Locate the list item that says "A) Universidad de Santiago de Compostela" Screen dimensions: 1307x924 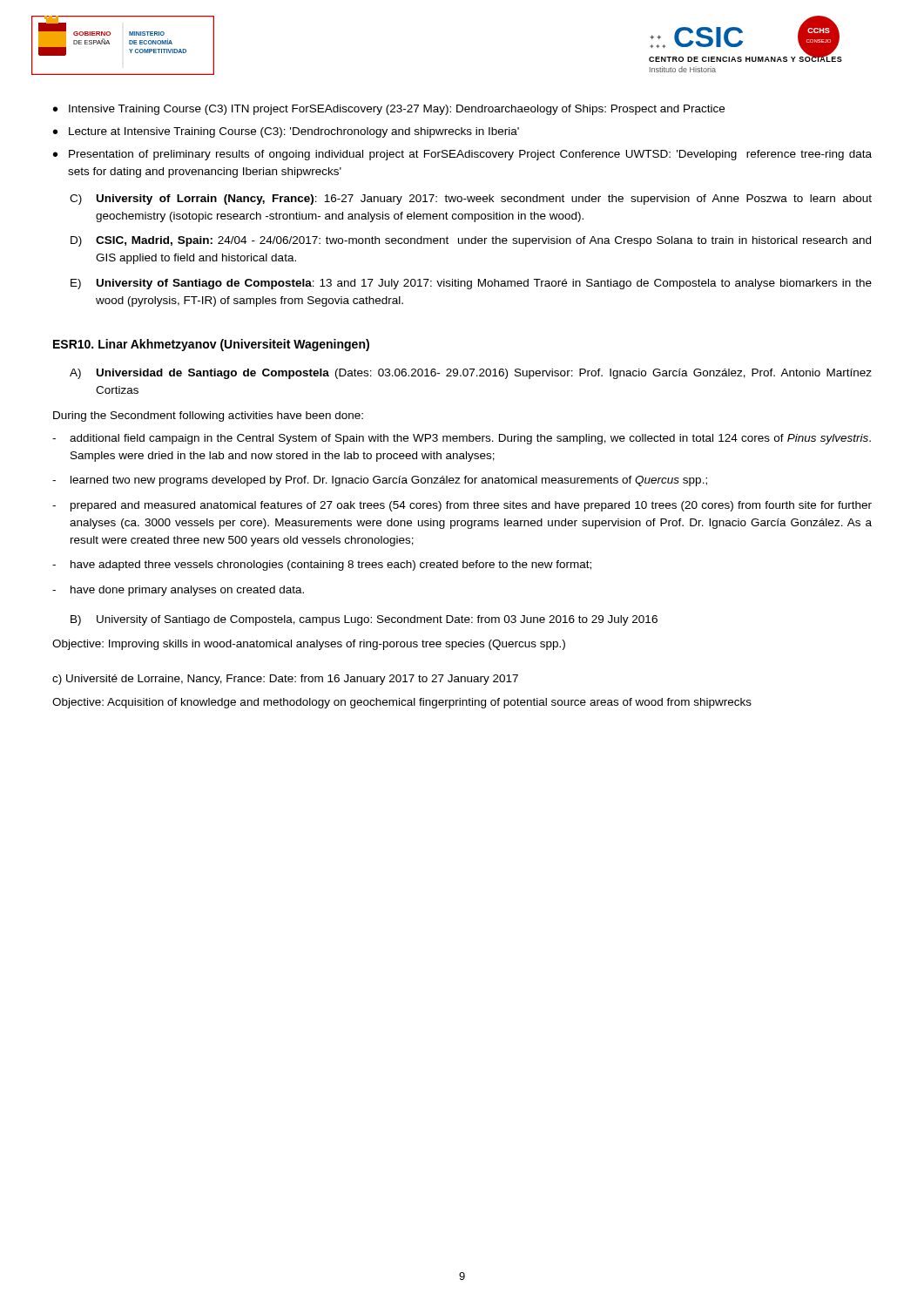click(471, 382)
